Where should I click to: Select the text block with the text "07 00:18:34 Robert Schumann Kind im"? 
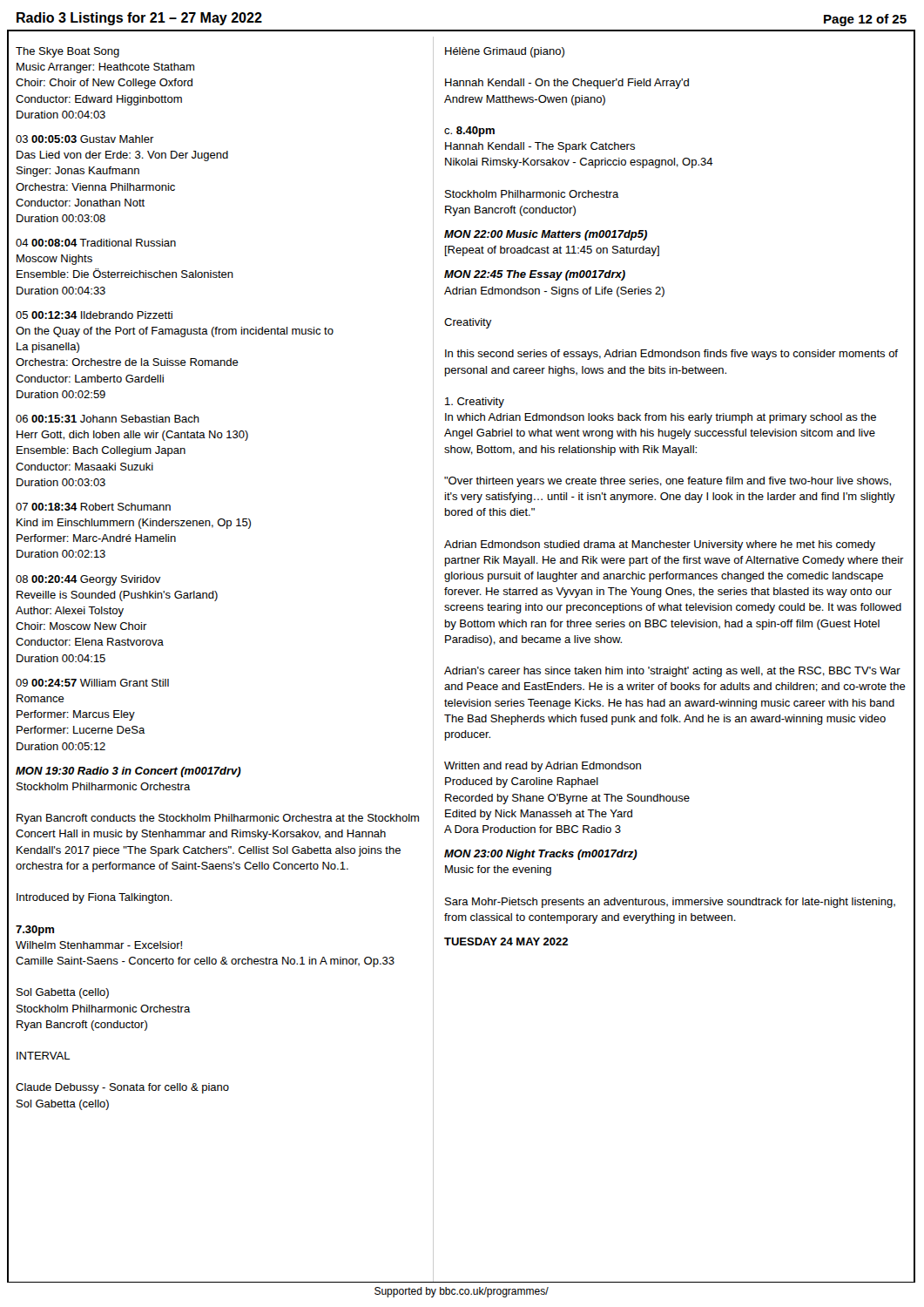click(219, 531)
